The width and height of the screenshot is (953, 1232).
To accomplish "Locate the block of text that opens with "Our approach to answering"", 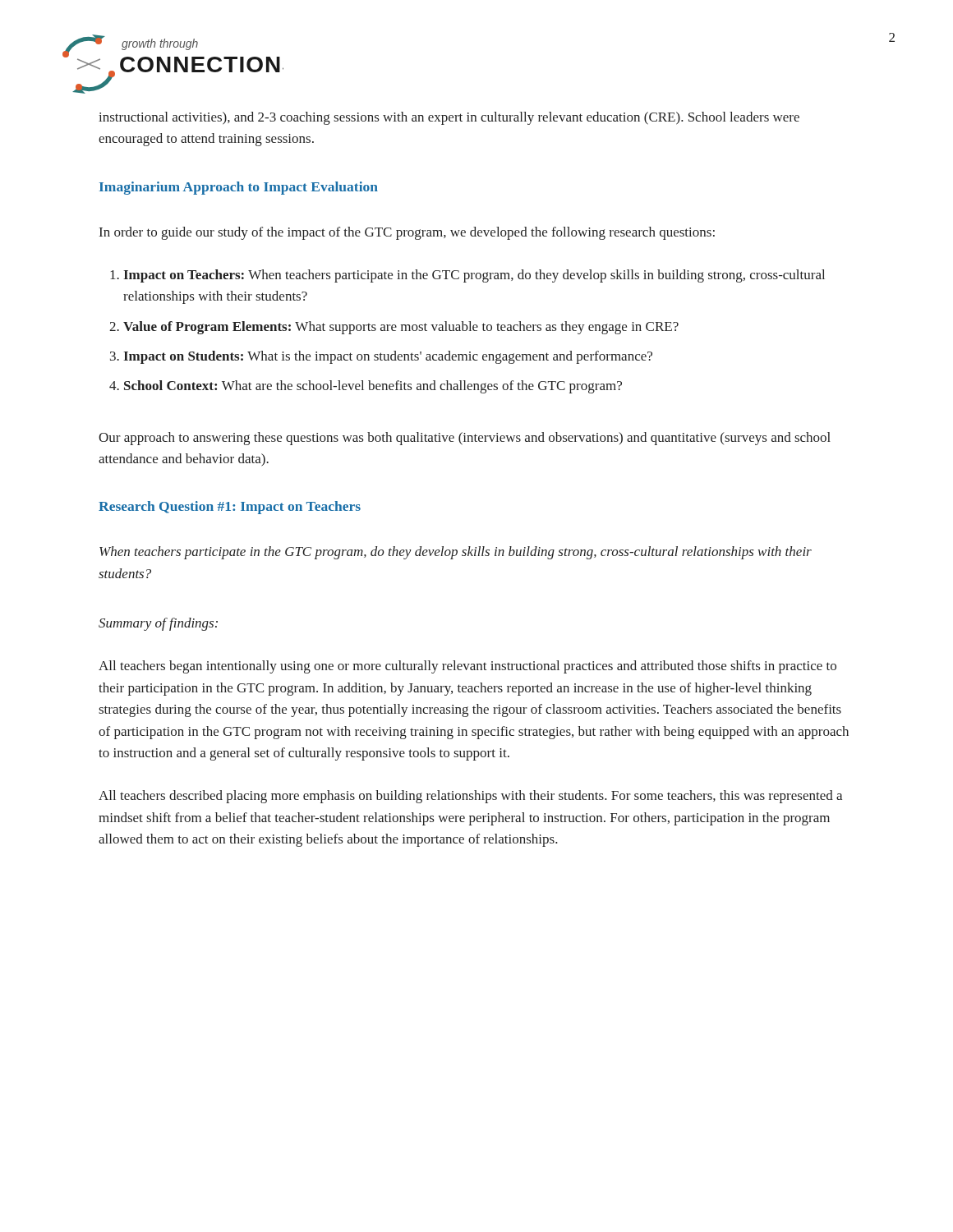I will pos(465,448).
